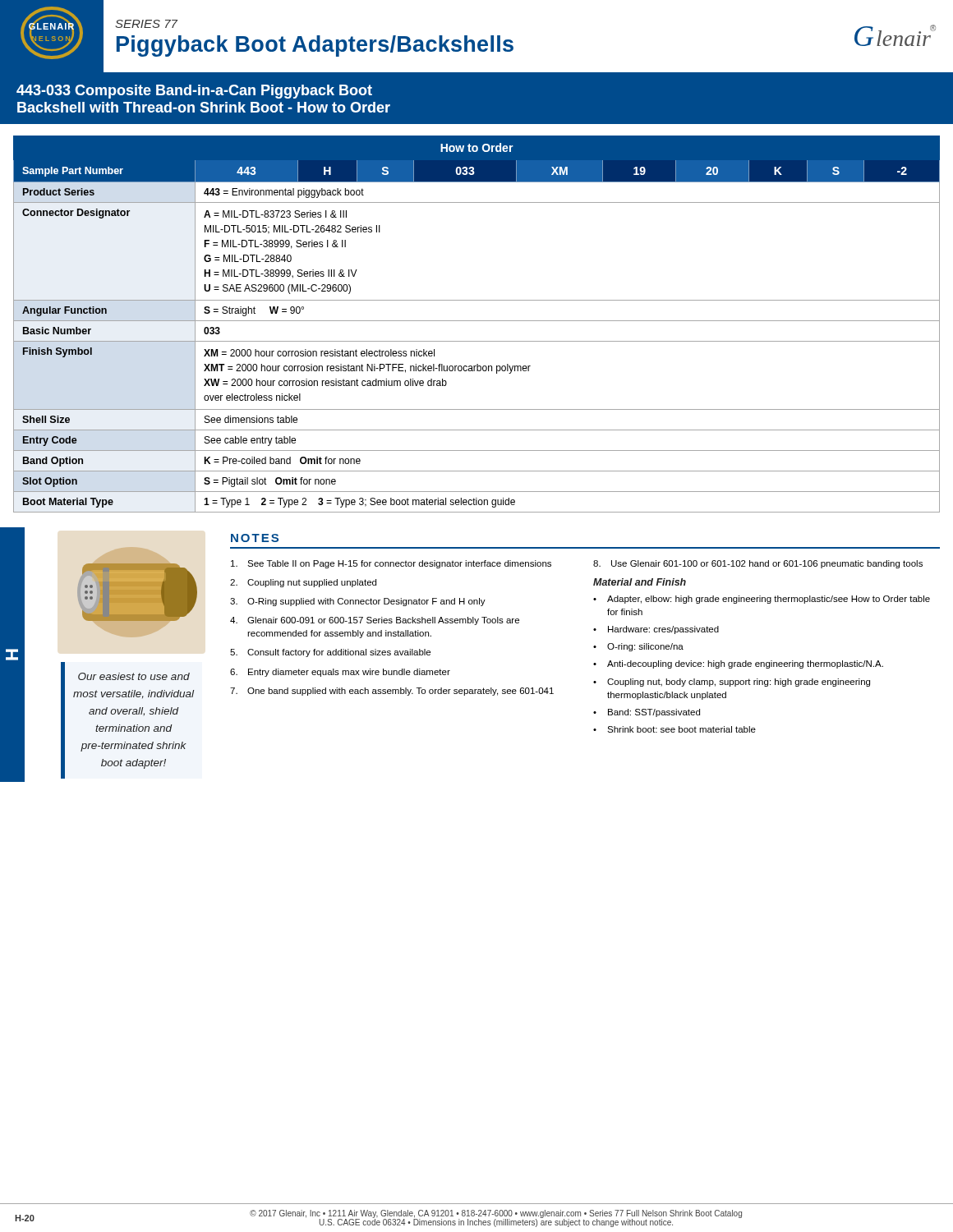Click the passage that begins "• Adapter, elbow: high grade"
The width and height of the screenshot is (953, 1232).
pos(766,605)
